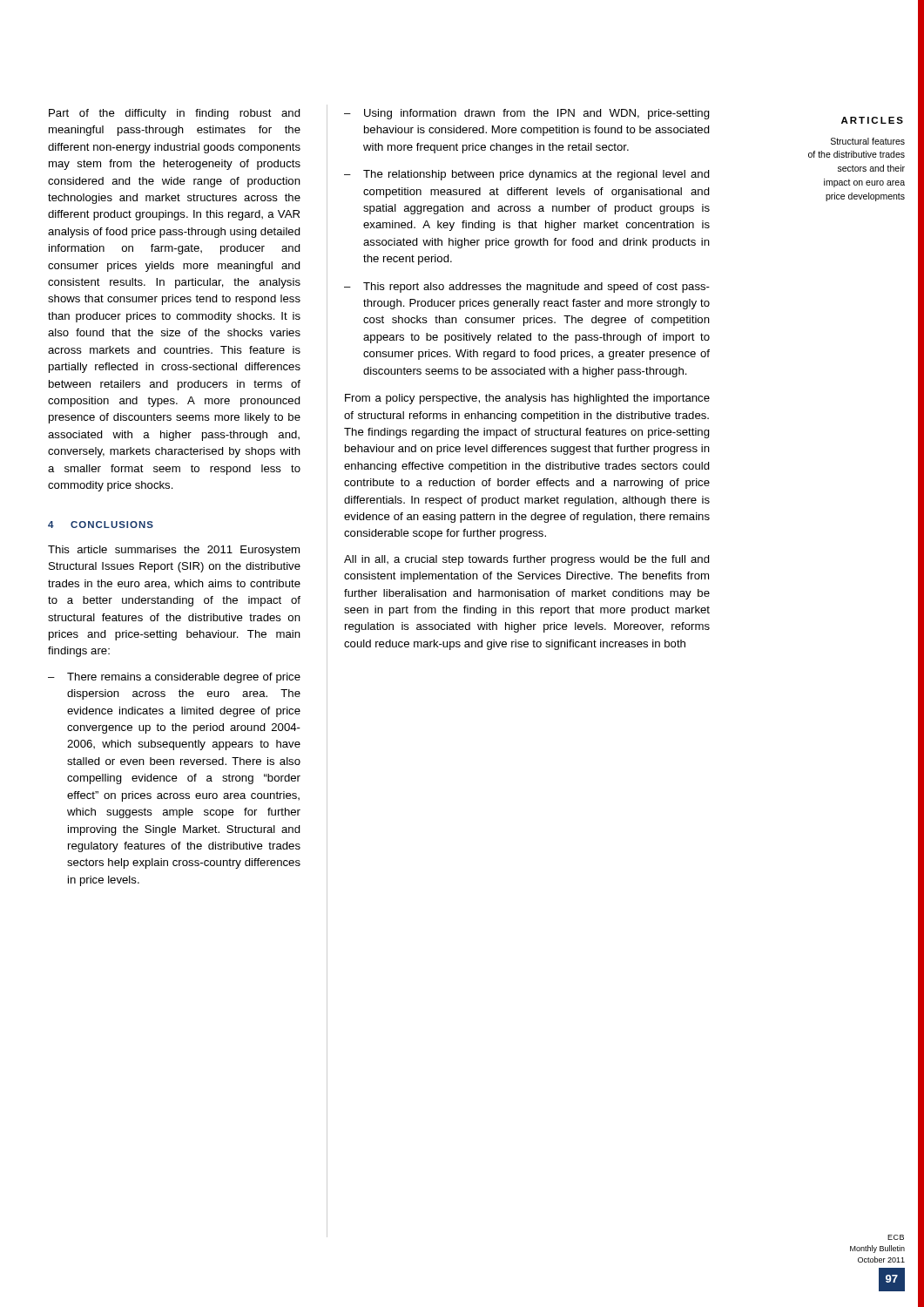Locate the text starting "Structural features of the distributive trades sectors"

click(856, 168)
